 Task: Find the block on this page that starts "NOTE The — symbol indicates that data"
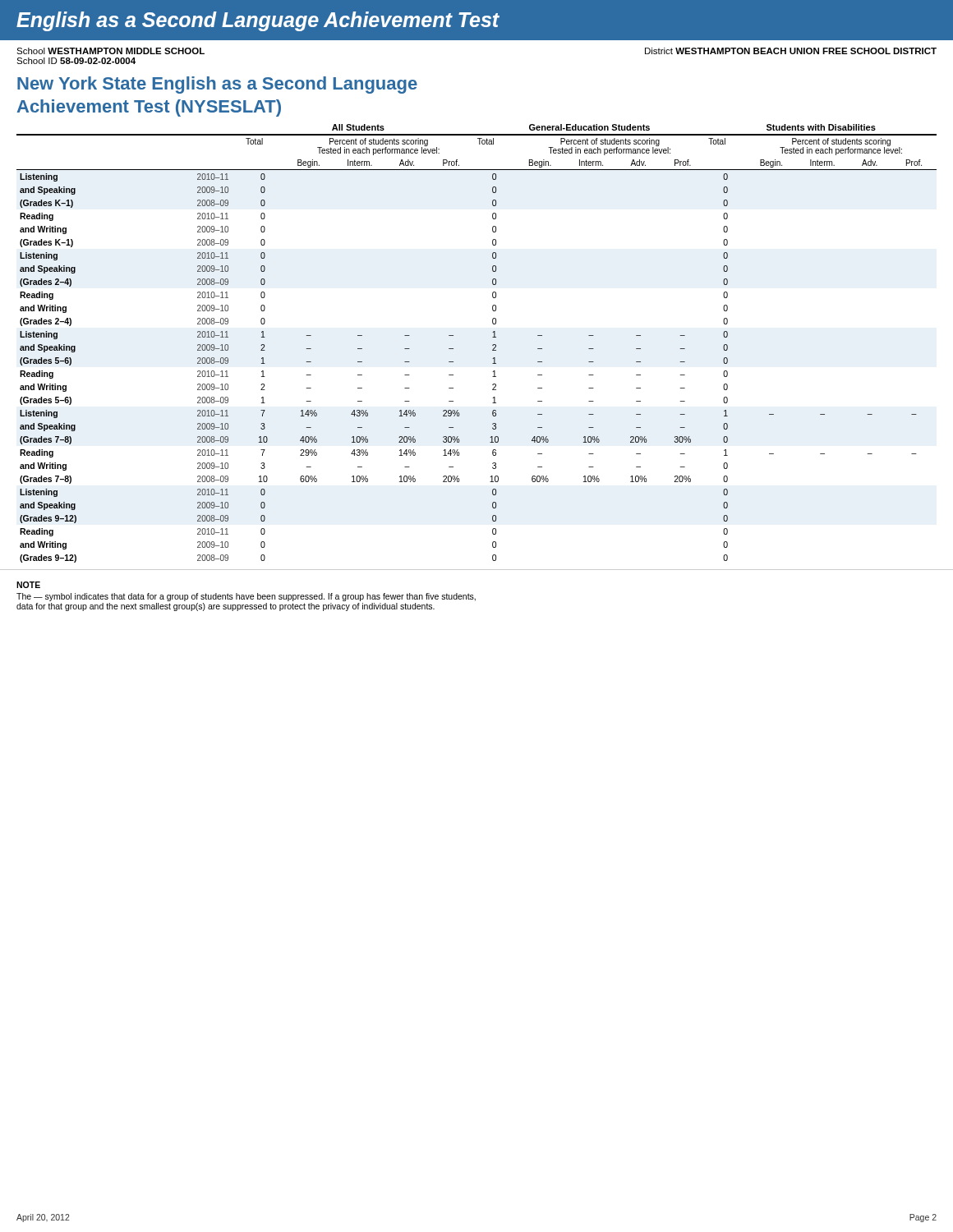tap(476, 595)
